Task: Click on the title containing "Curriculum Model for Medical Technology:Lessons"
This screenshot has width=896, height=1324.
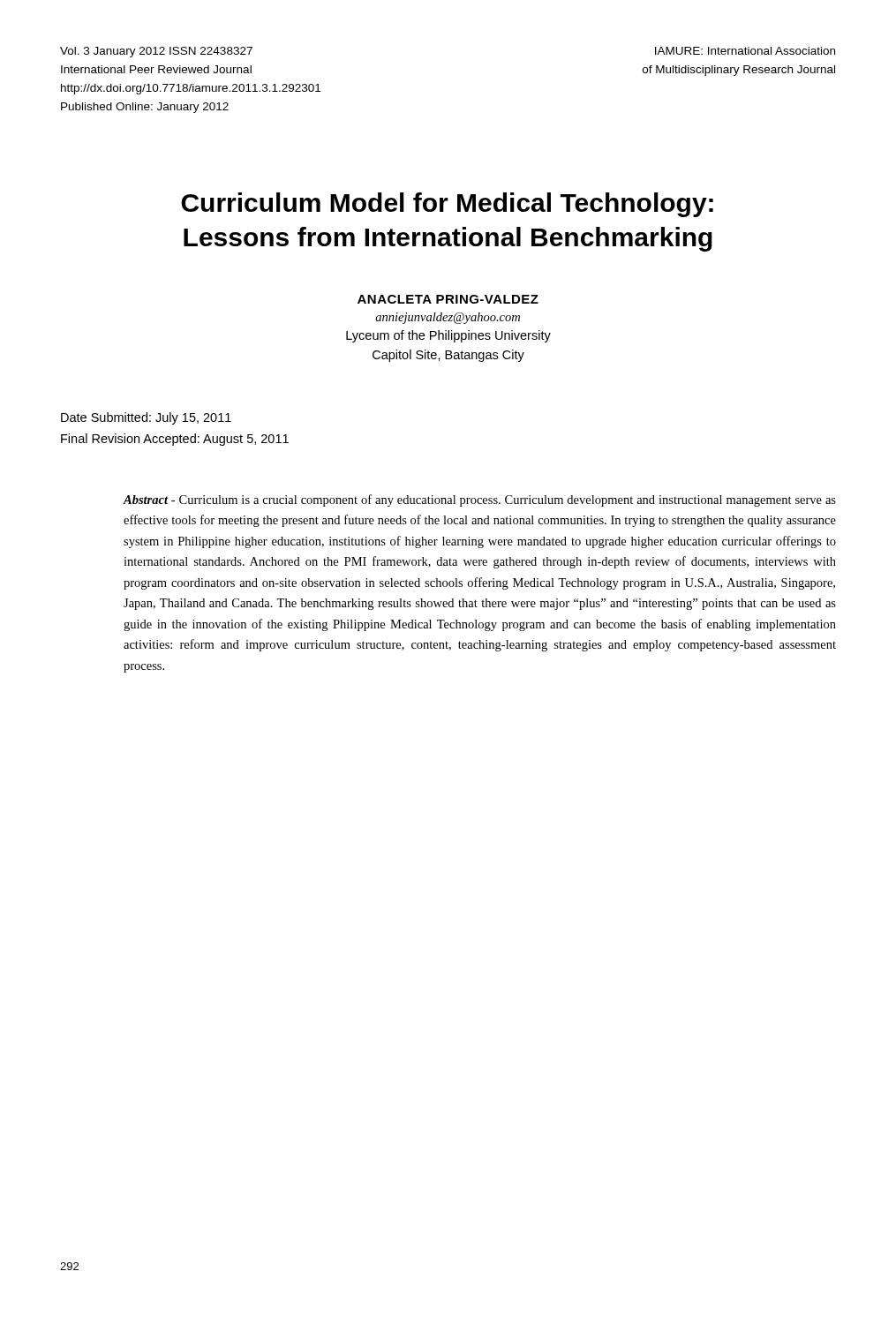Action: pos(448,220)
